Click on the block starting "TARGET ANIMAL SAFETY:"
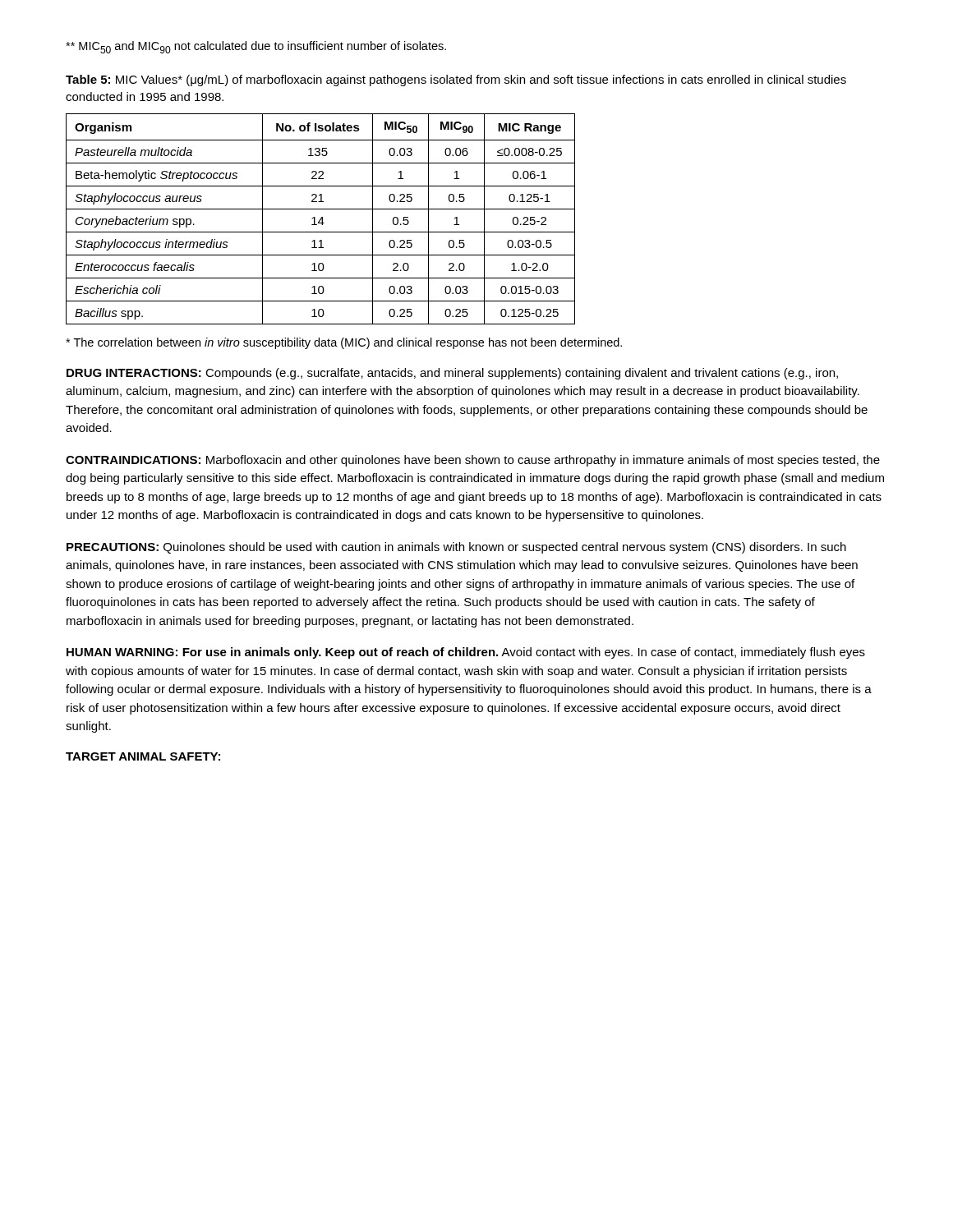The height and width of the screenshot is (1232, 953). pyautogui.click(x=144, y=756)
